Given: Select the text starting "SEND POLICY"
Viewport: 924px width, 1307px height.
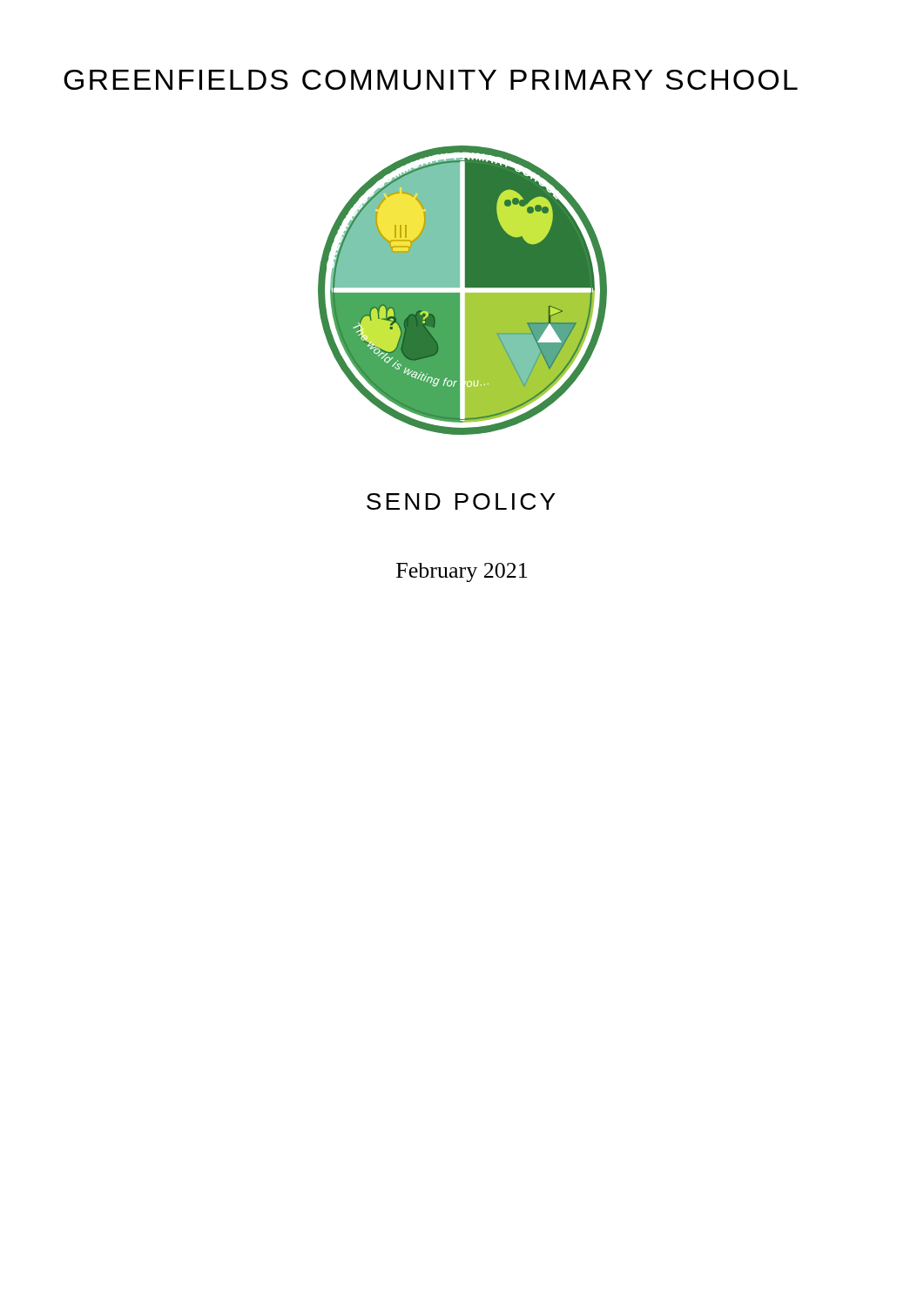Looking at the screenshot, I should point(462,501).
